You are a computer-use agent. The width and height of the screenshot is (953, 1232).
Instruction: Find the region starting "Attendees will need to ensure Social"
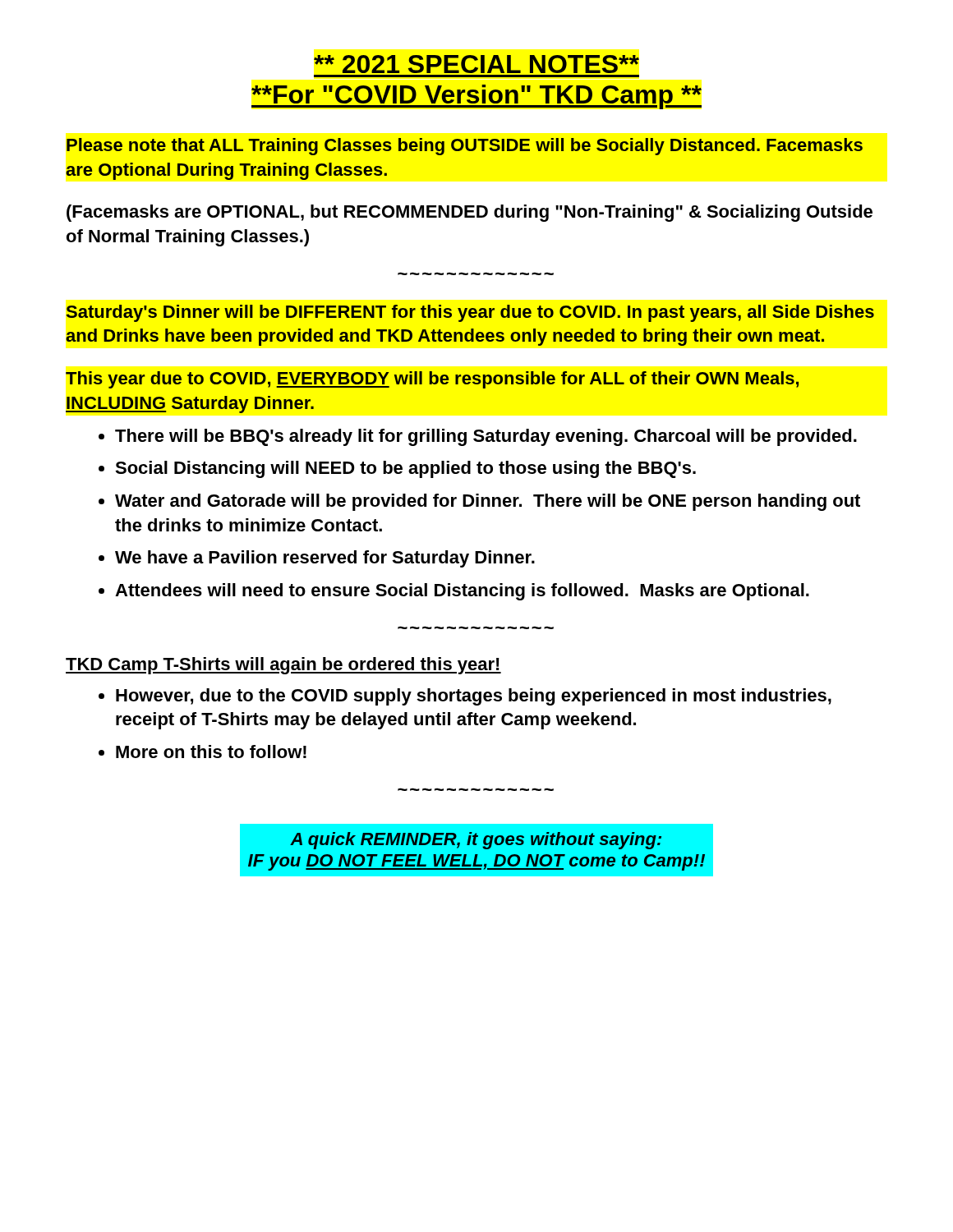(463, 590)
